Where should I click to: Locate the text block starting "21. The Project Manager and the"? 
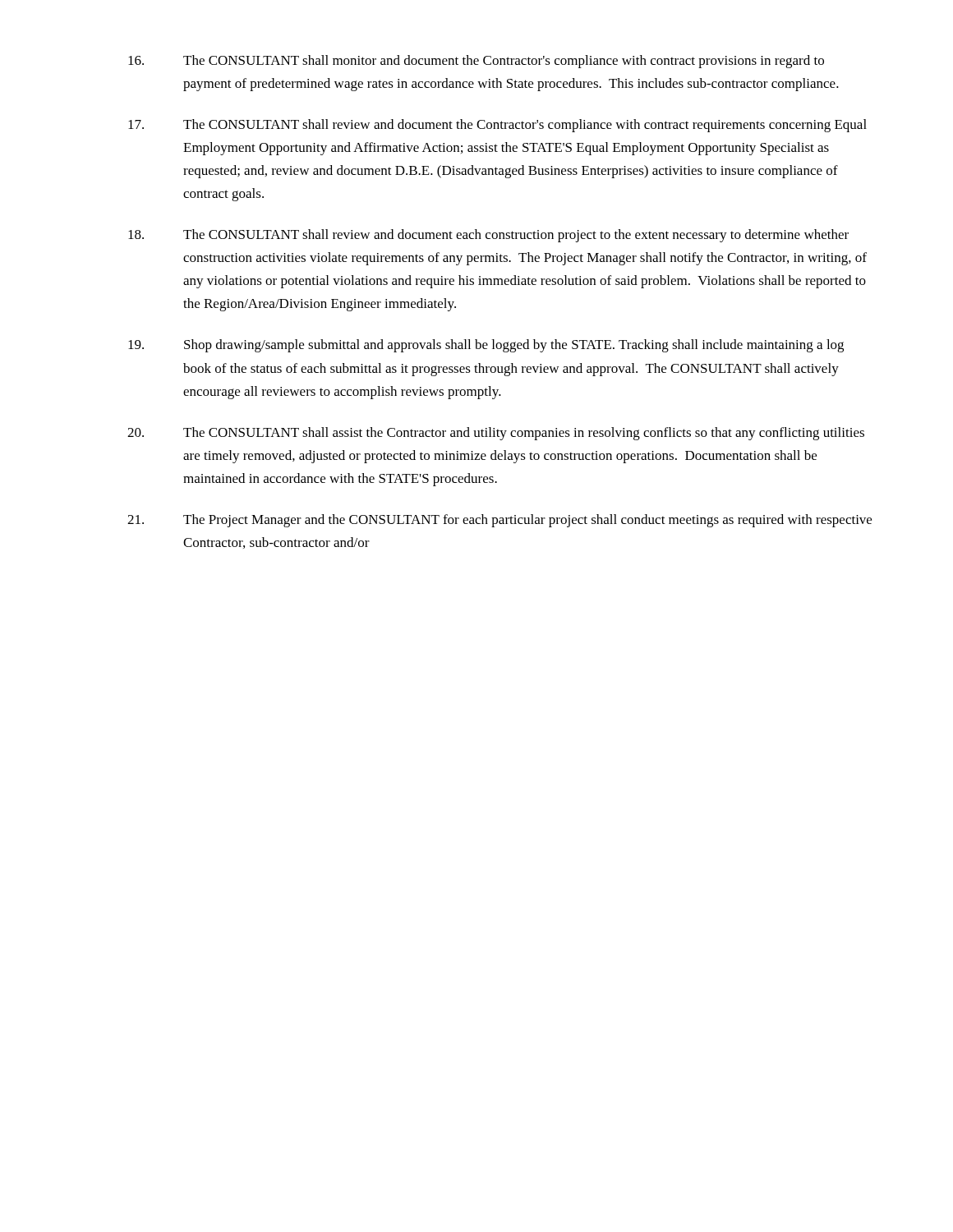pos(501,531)
